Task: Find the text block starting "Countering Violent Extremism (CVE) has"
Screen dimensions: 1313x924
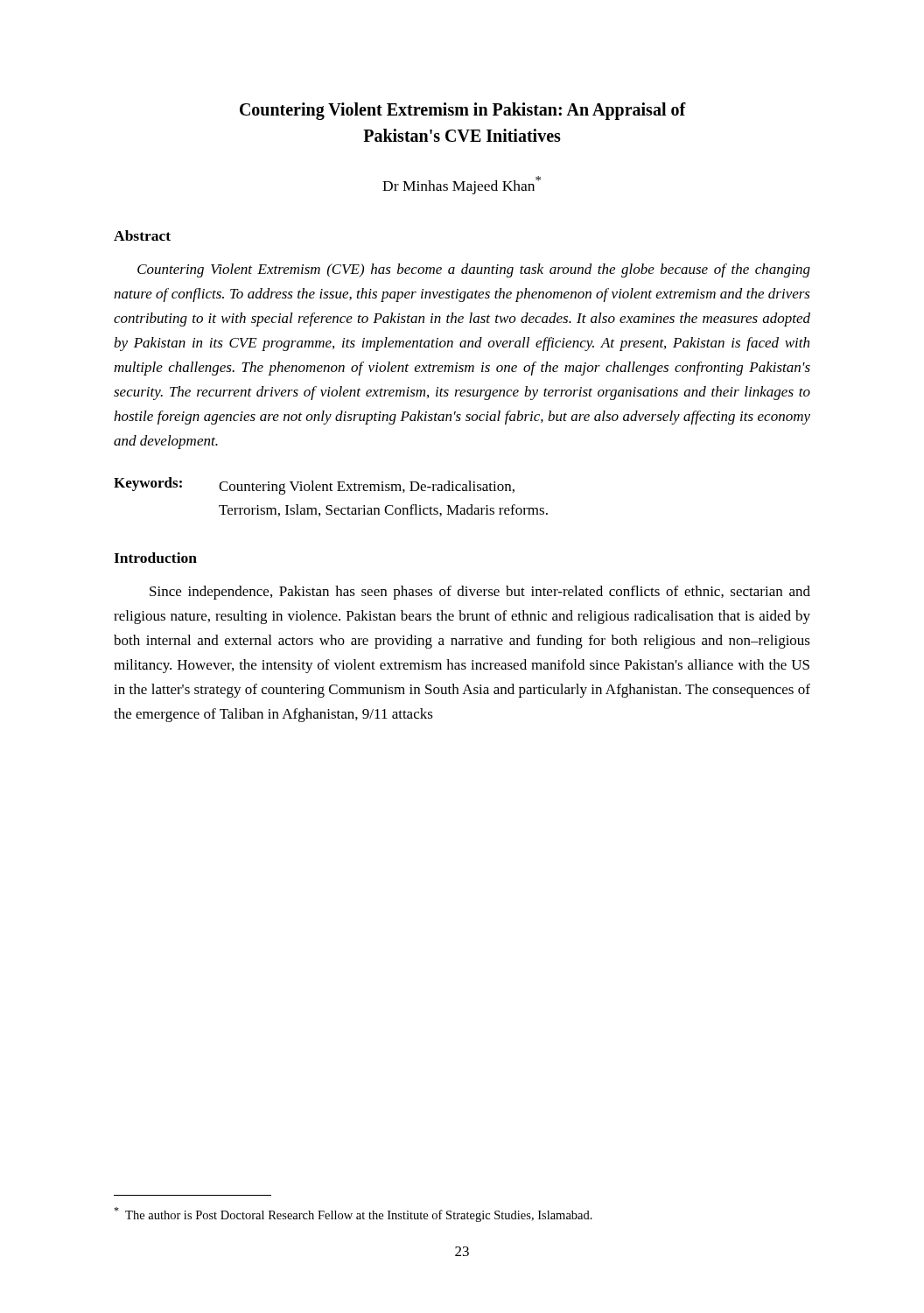Action: pyautogui.click(x=462, y=355)
